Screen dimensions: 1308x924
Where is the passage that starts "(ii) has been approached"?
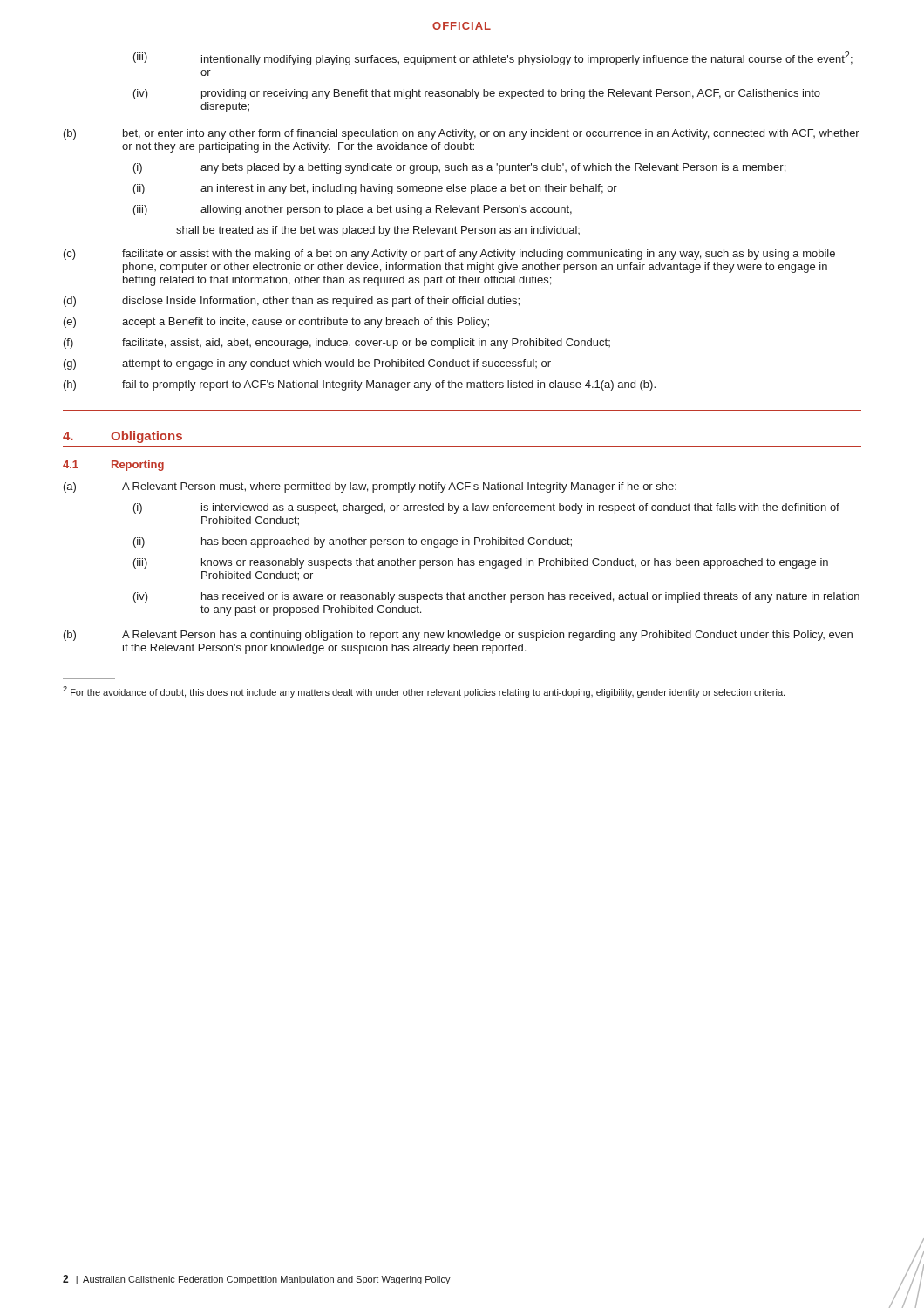tap(497, 541)
